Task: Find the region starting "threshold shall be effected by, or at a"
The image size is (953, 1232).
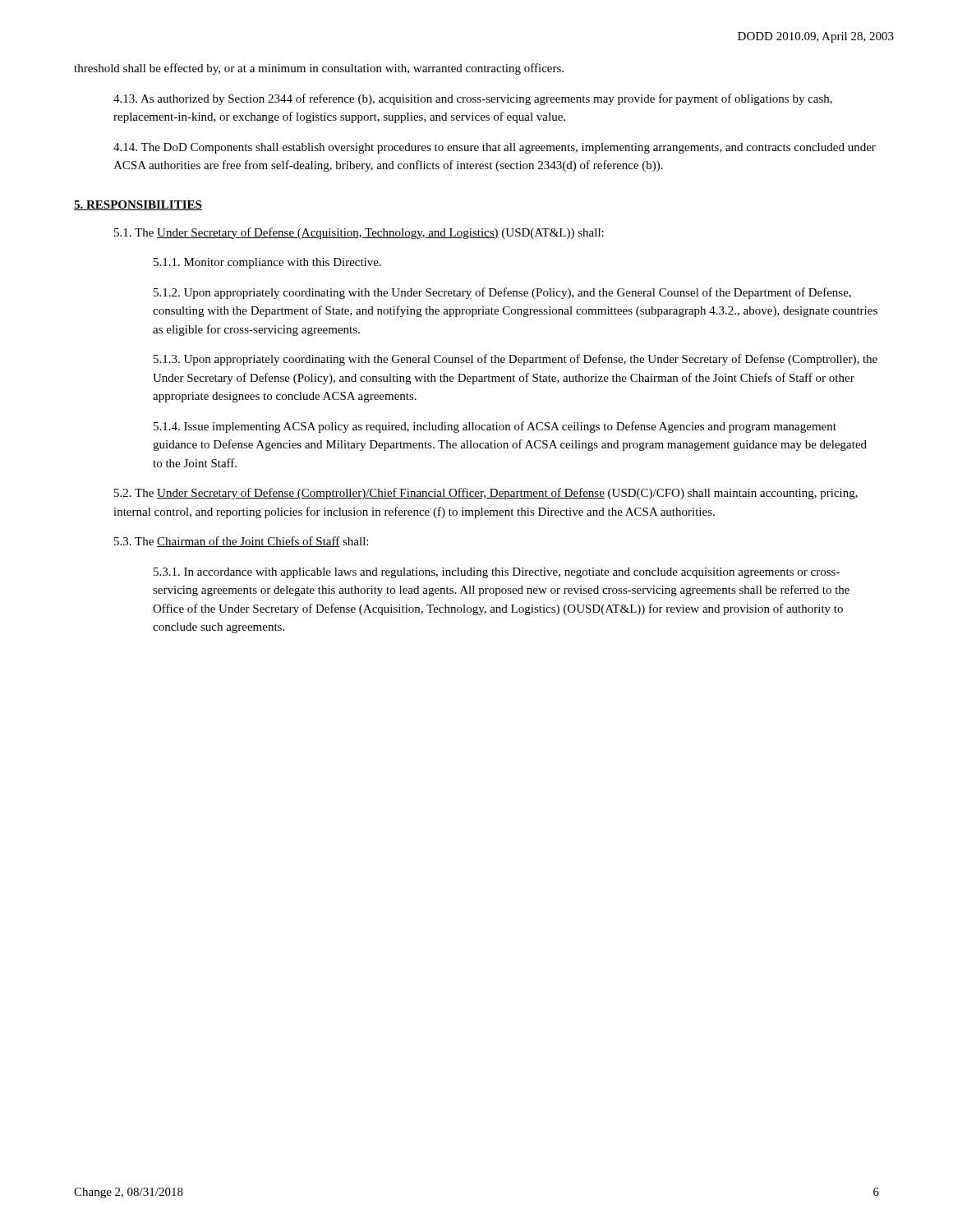Action: click(476, 68)
